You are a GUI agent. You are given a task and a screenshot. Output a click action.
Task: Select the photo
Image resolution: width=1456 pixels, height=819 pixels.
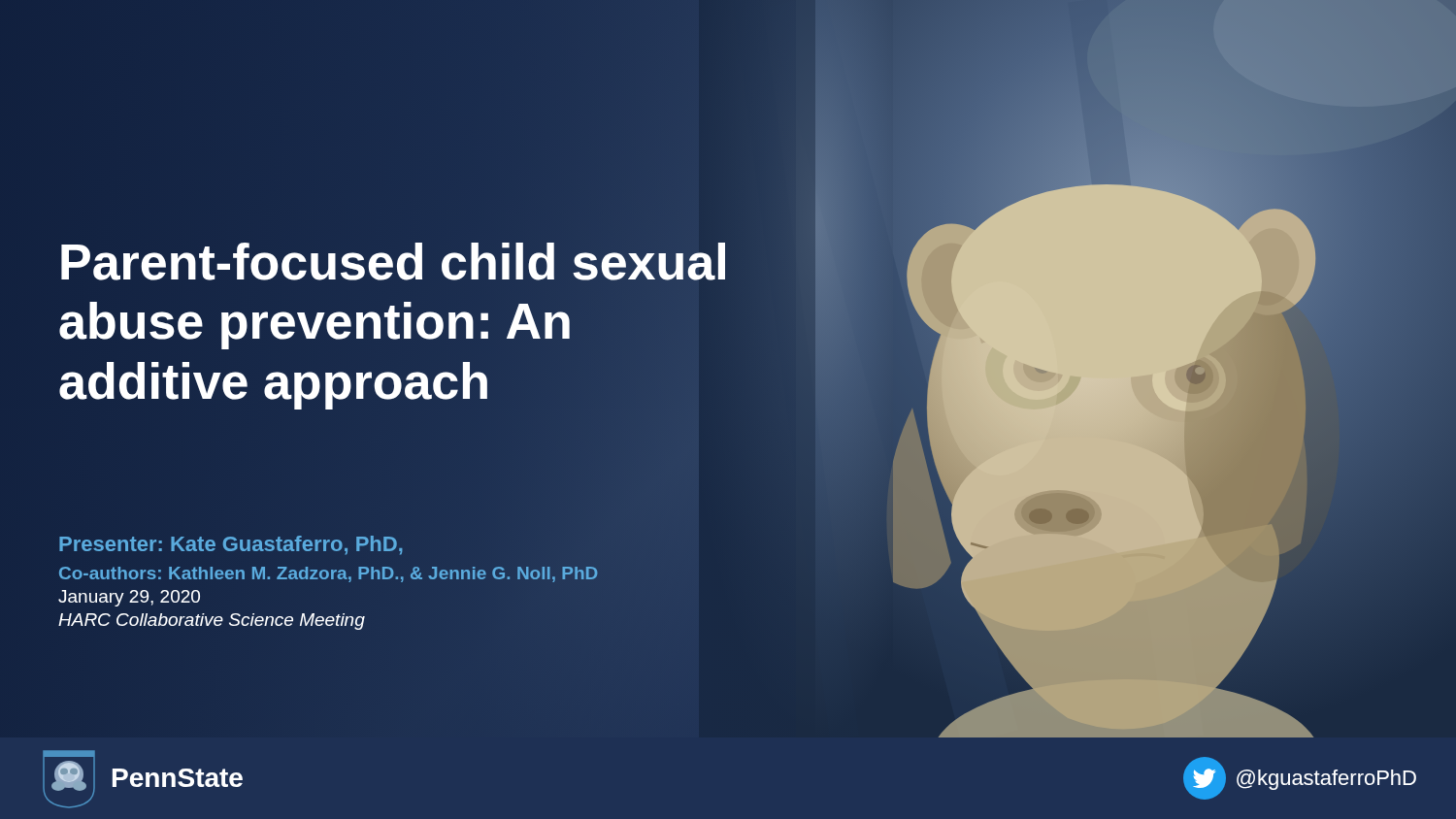pyautogui.click(x=1077, y=369)
